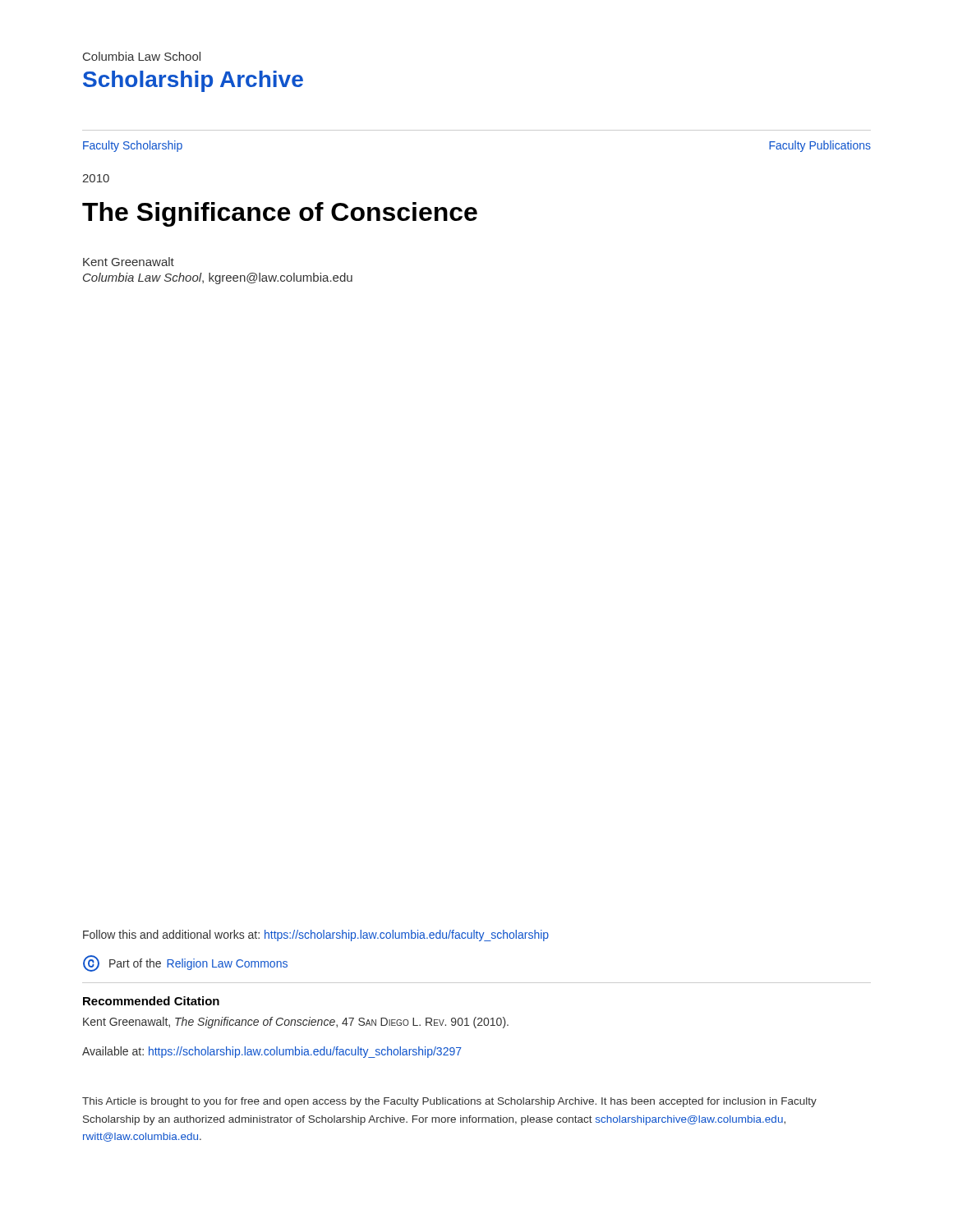Click on the text with the text "Columbia Law School, kgreen@law.columbia.edu"
953x1232 pixels.
(x=218, y=277)
